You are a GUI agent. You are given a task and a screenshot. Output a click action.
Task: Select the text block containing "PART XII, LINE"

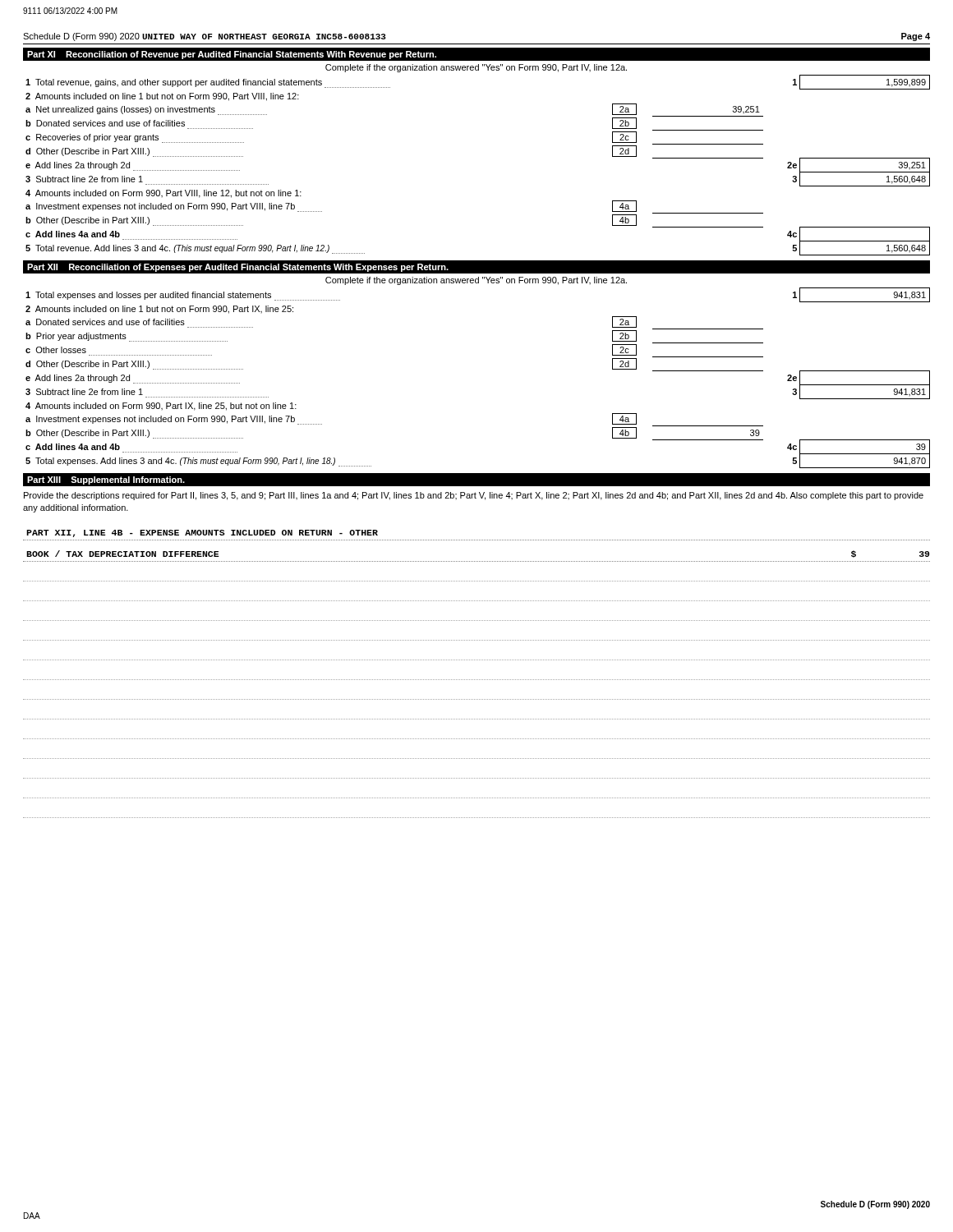pyautogui.click(x=202, y=532)
